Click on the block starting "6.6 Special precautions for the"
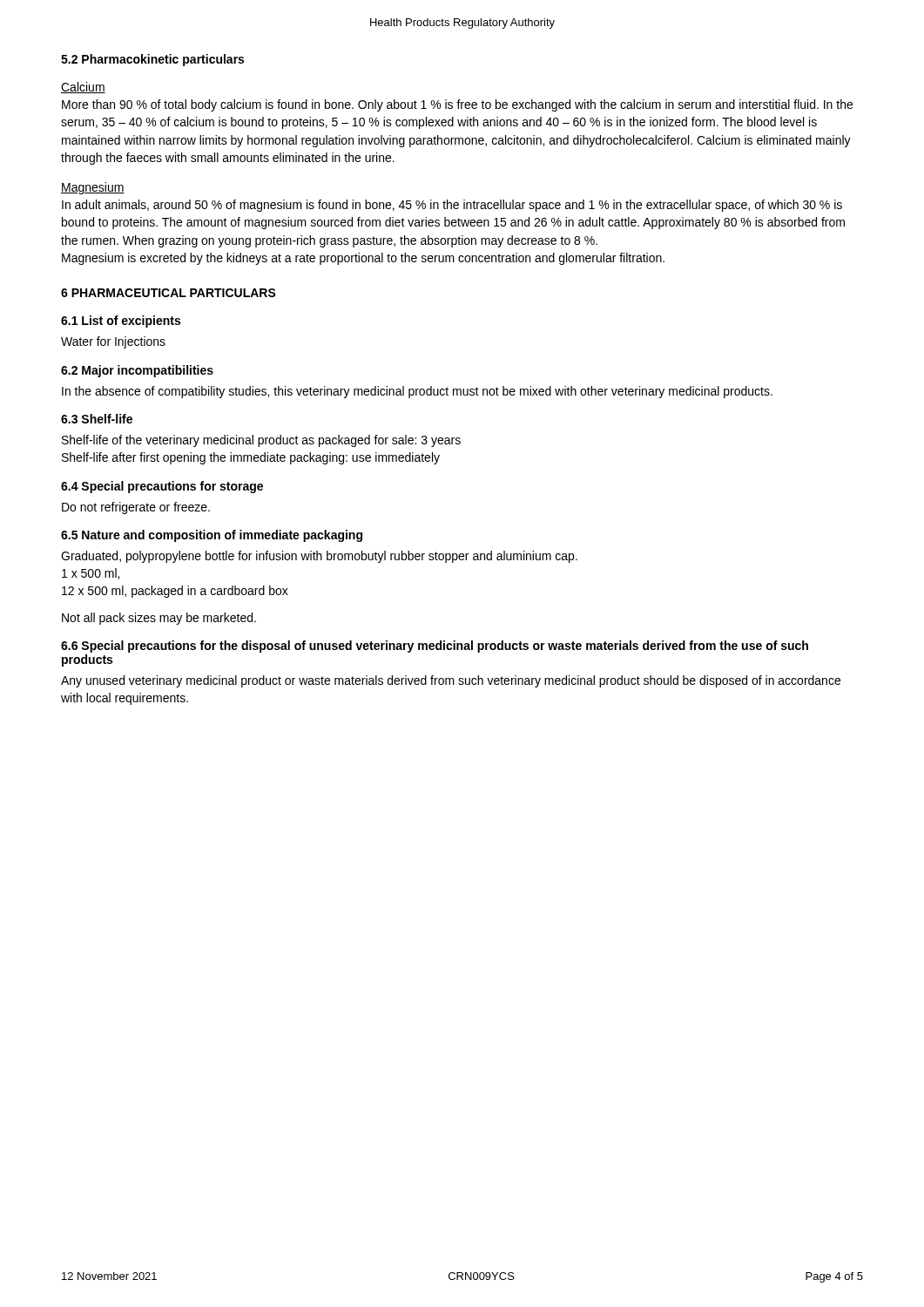Image resolution: width=924 pixels, height=1307 pixels. (x=435, y=653)
